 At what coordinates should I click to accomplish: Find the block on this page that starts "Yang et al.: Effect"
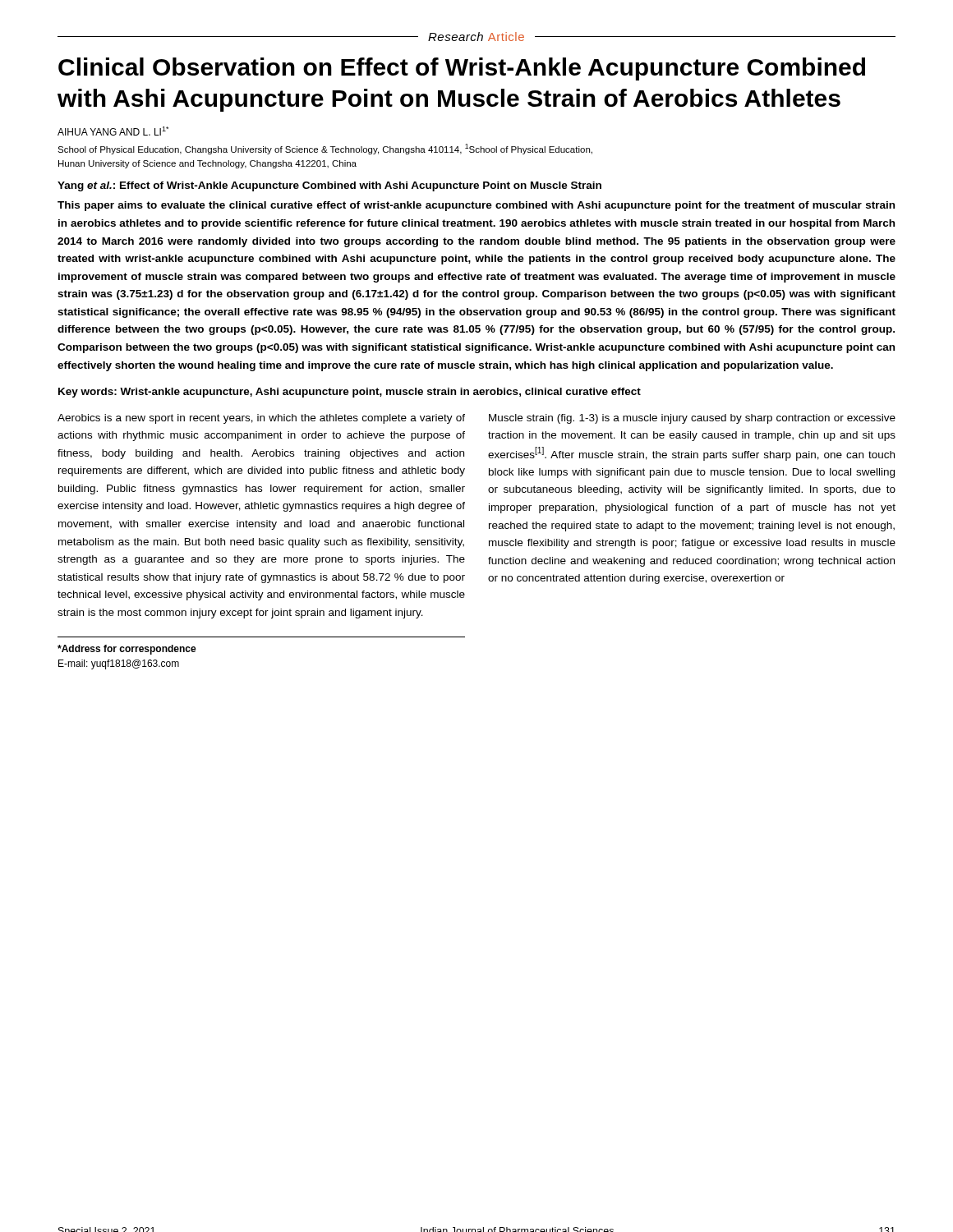476,277
